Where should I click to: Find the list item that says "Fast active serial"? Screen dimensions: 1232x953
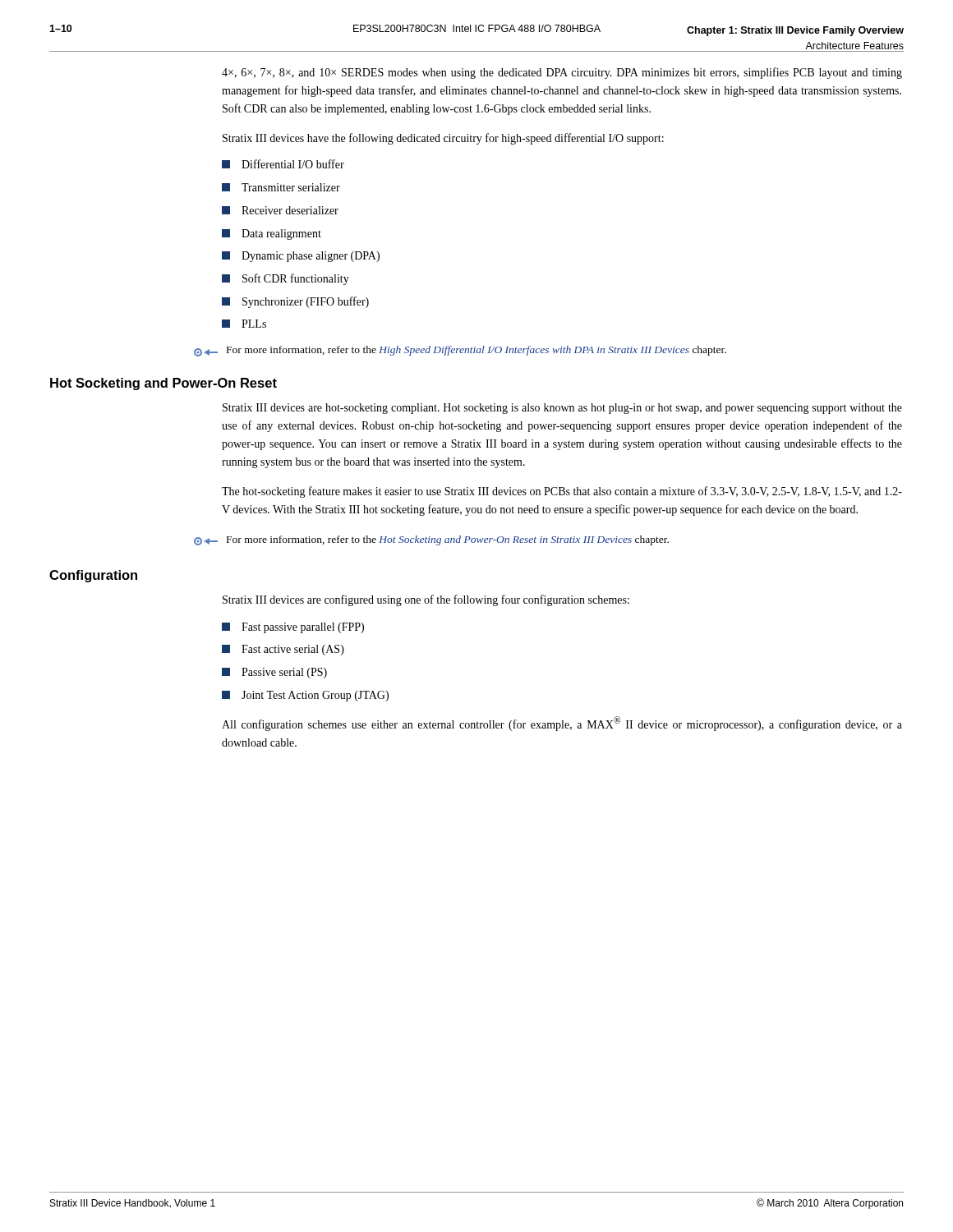click(x=283, y=650)
